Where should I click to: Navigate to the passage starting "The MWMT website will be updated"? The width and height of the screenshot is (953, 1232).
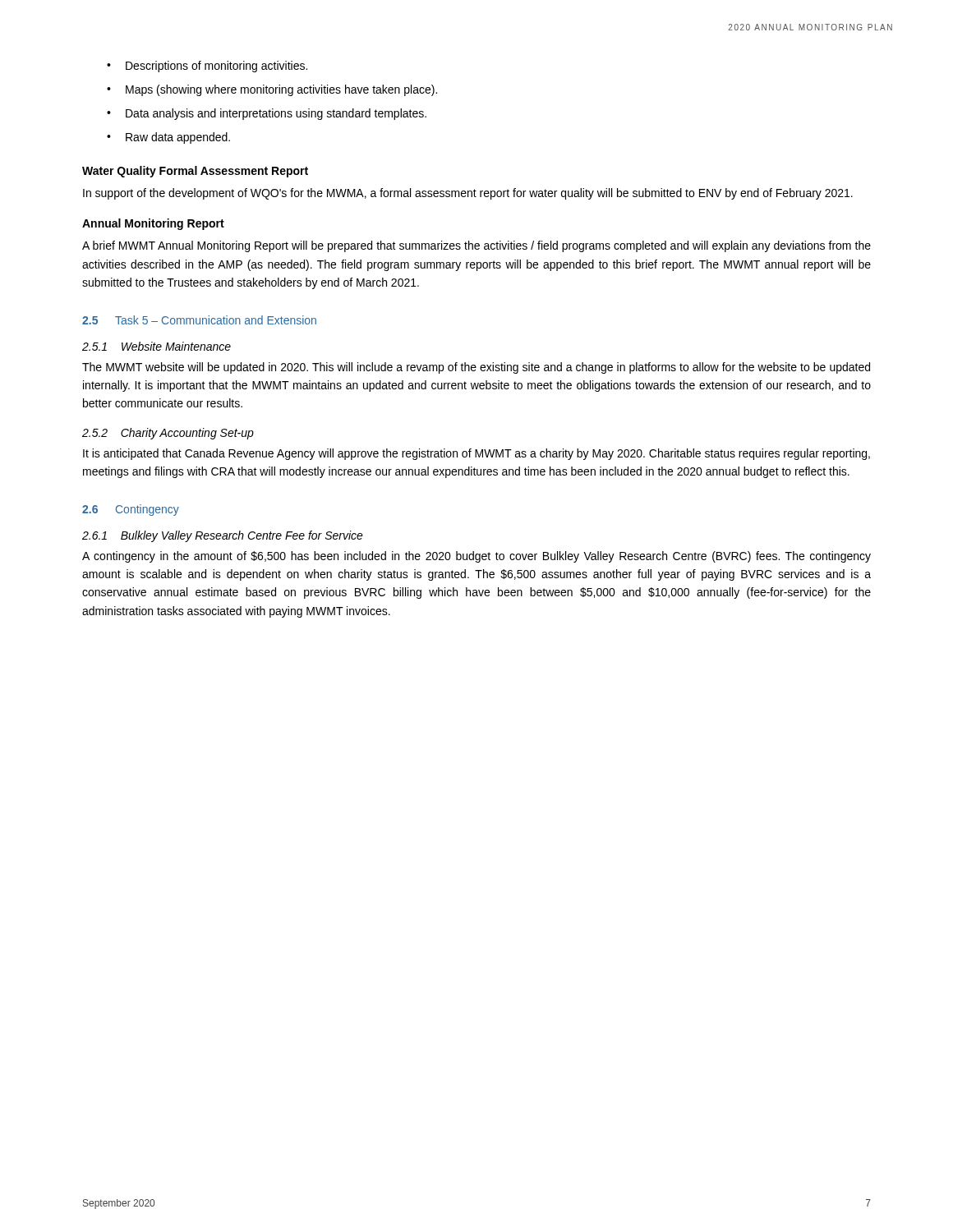pyautogui.click(x=476, y=385)
